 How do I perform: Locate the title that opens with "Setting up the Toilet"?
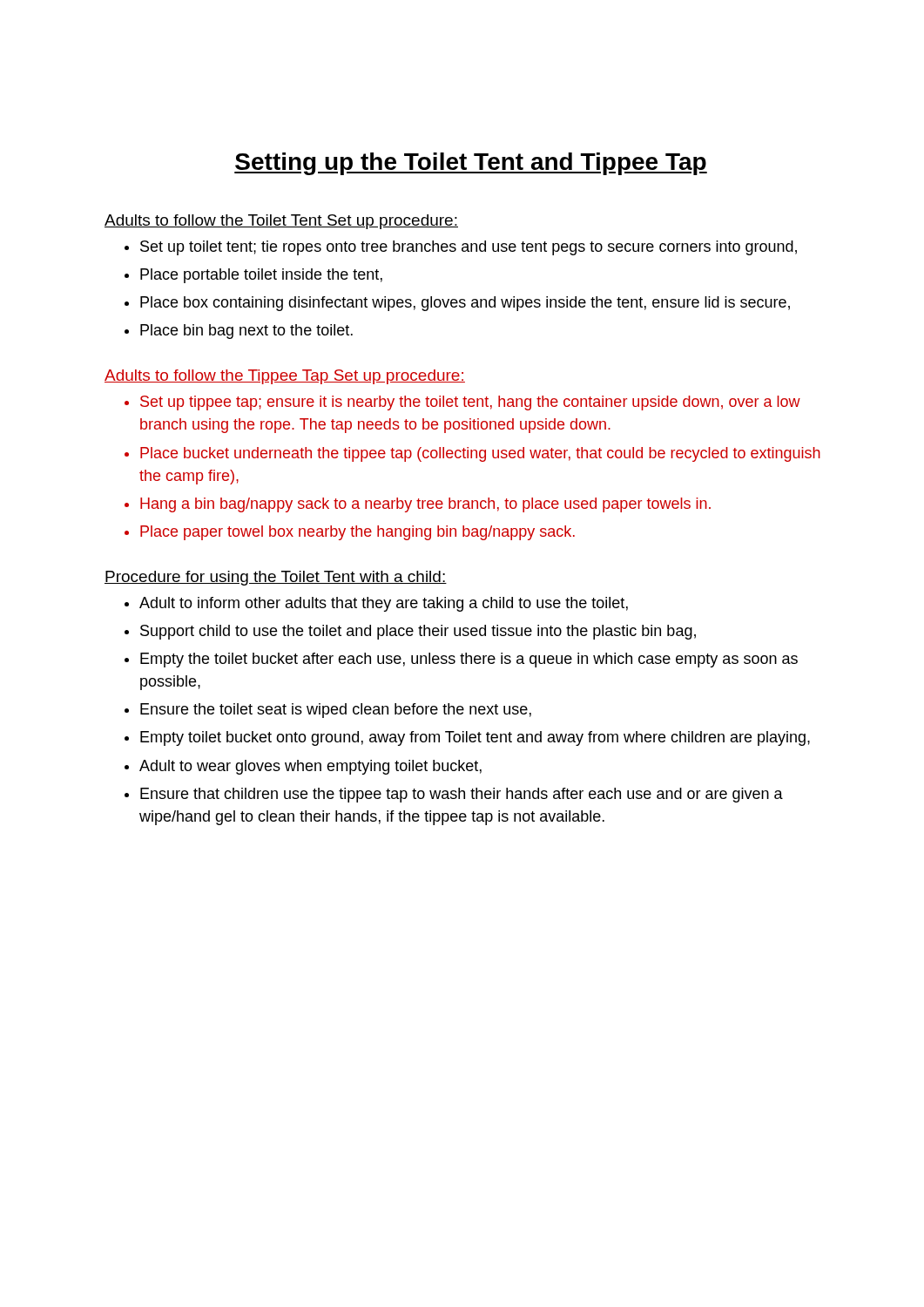(471, 162)
